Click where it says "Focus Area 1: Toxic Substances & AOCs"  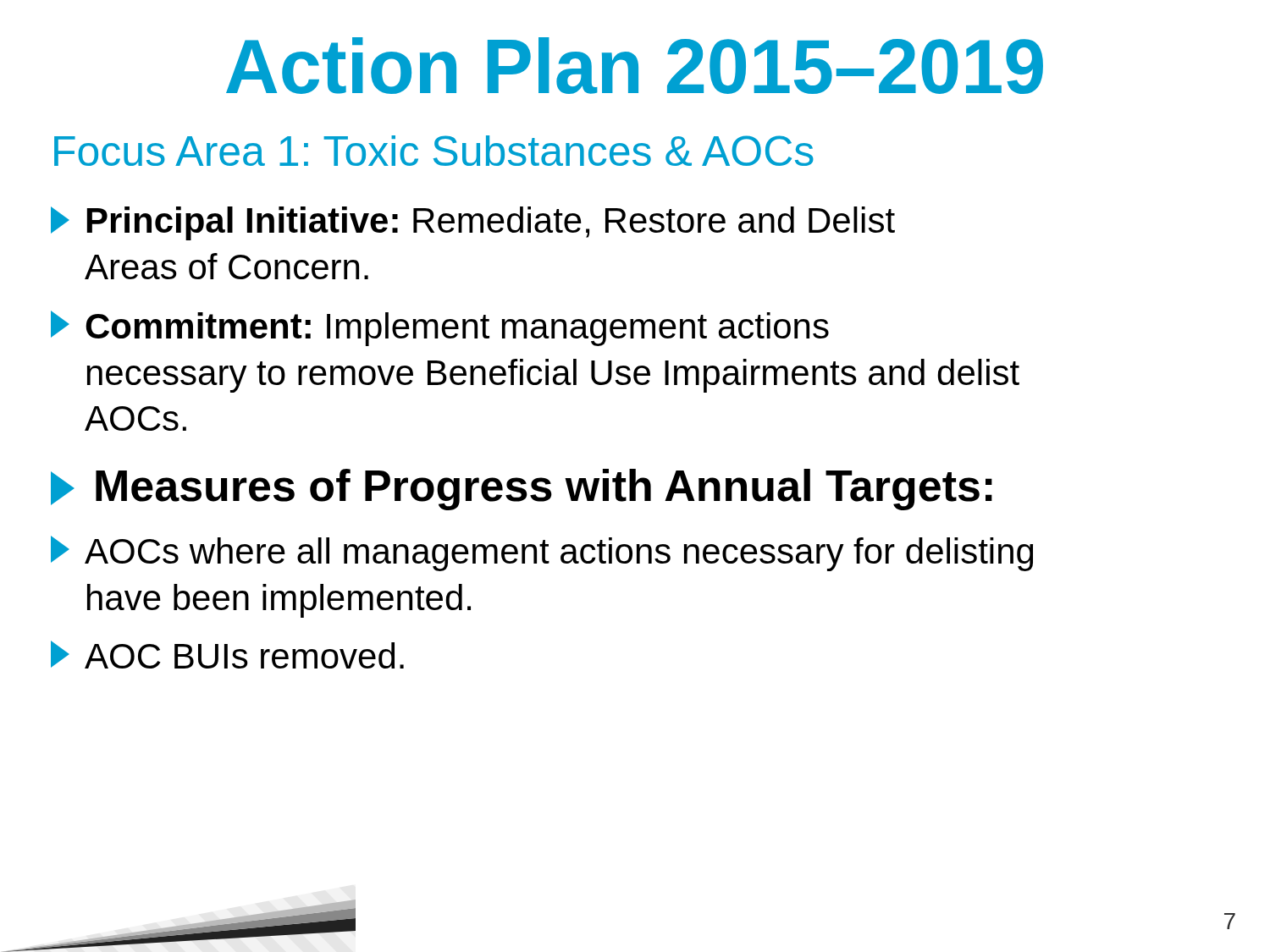pos(433,151)
